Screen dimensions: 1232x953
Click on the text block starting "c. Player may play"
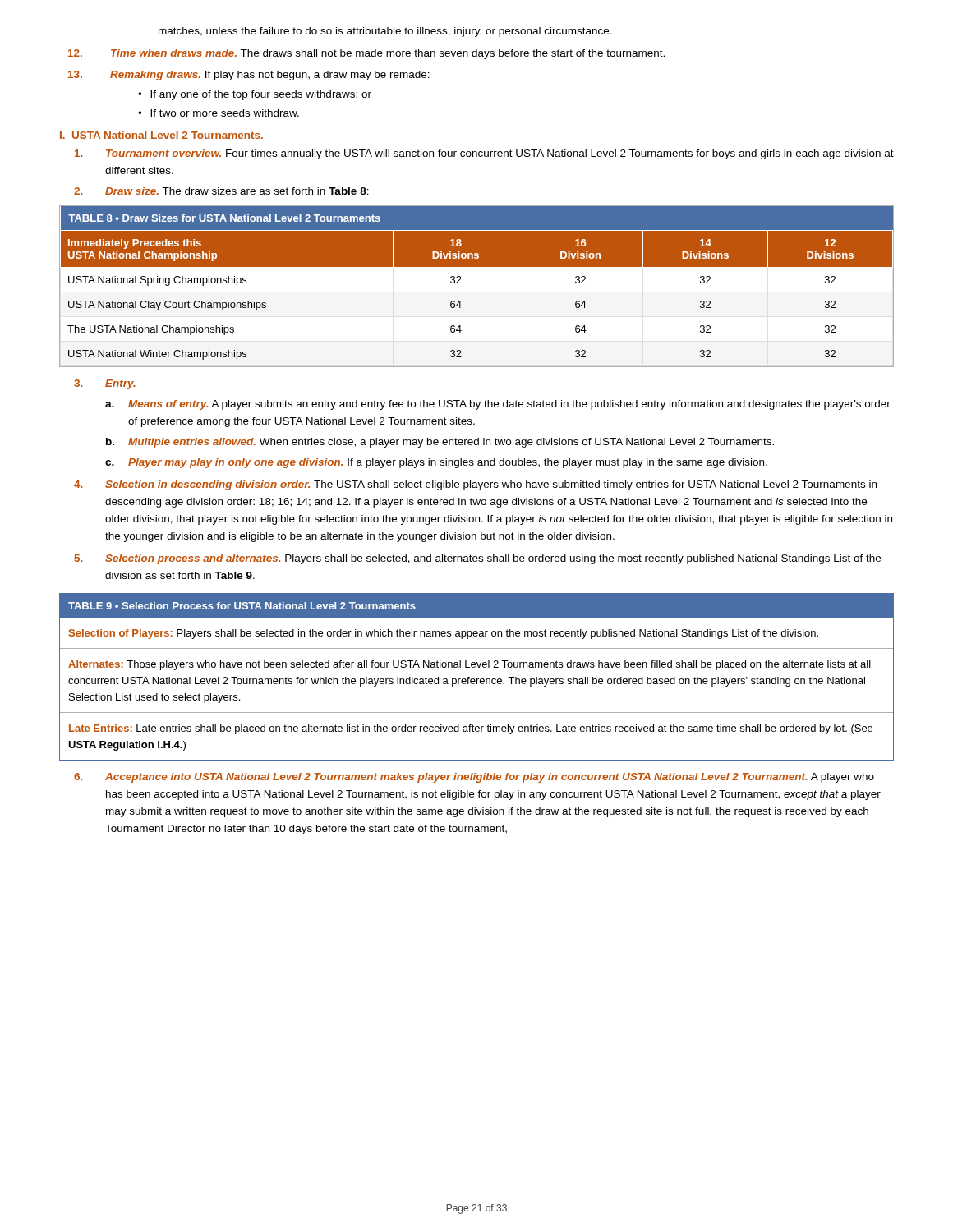click(x=437, y=463)
